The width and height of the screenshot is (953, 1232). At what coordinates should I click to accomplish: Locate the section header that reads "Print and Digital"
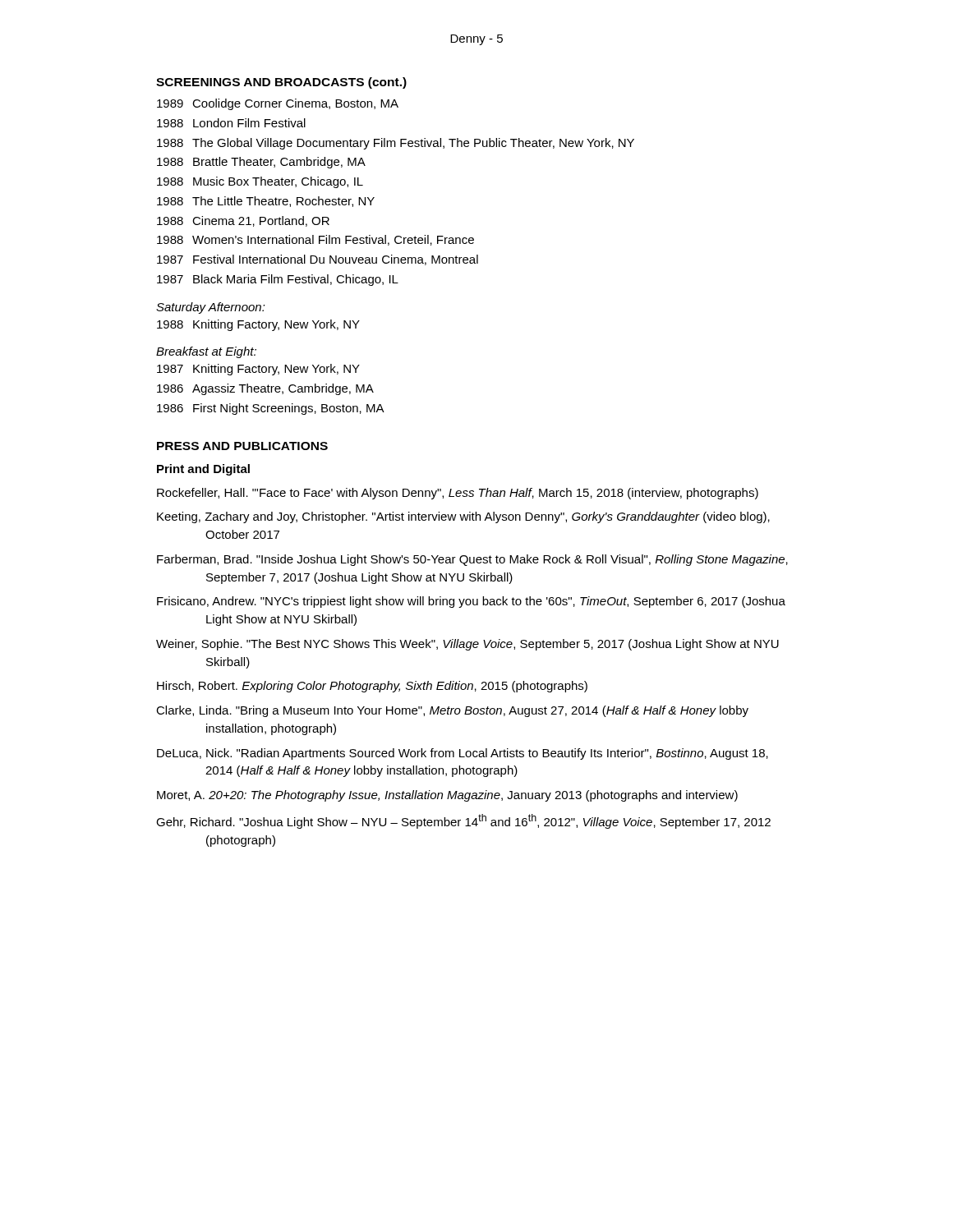203,468
